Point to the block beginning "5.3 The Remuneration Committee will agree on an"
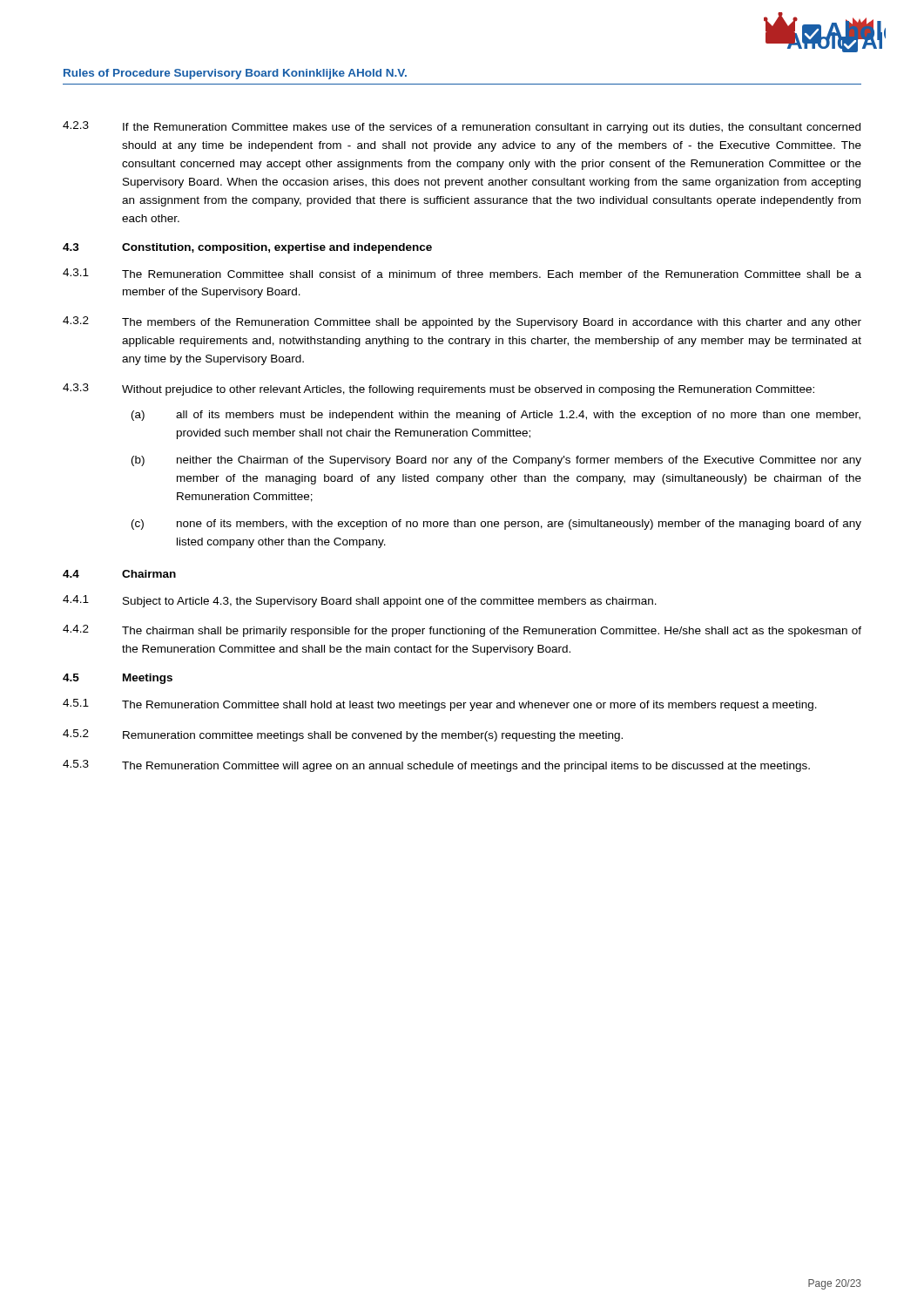Image resolution: width=924 pixels, height=1307 pixels. coord(462,766)
